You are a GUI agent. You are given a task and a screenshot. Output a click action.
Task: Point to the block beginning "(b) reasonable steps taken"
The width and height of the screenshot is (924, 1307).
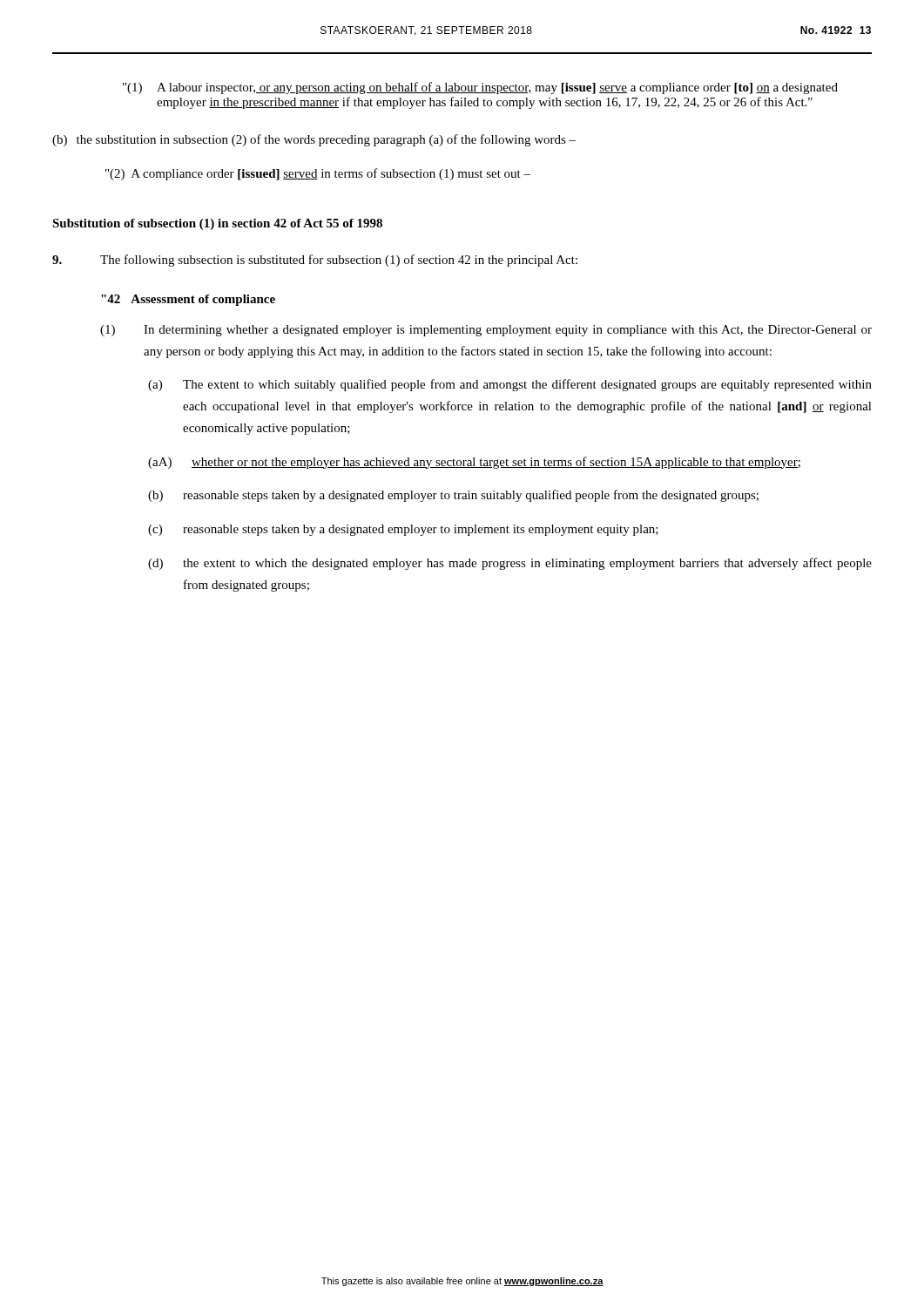point(510,495)
